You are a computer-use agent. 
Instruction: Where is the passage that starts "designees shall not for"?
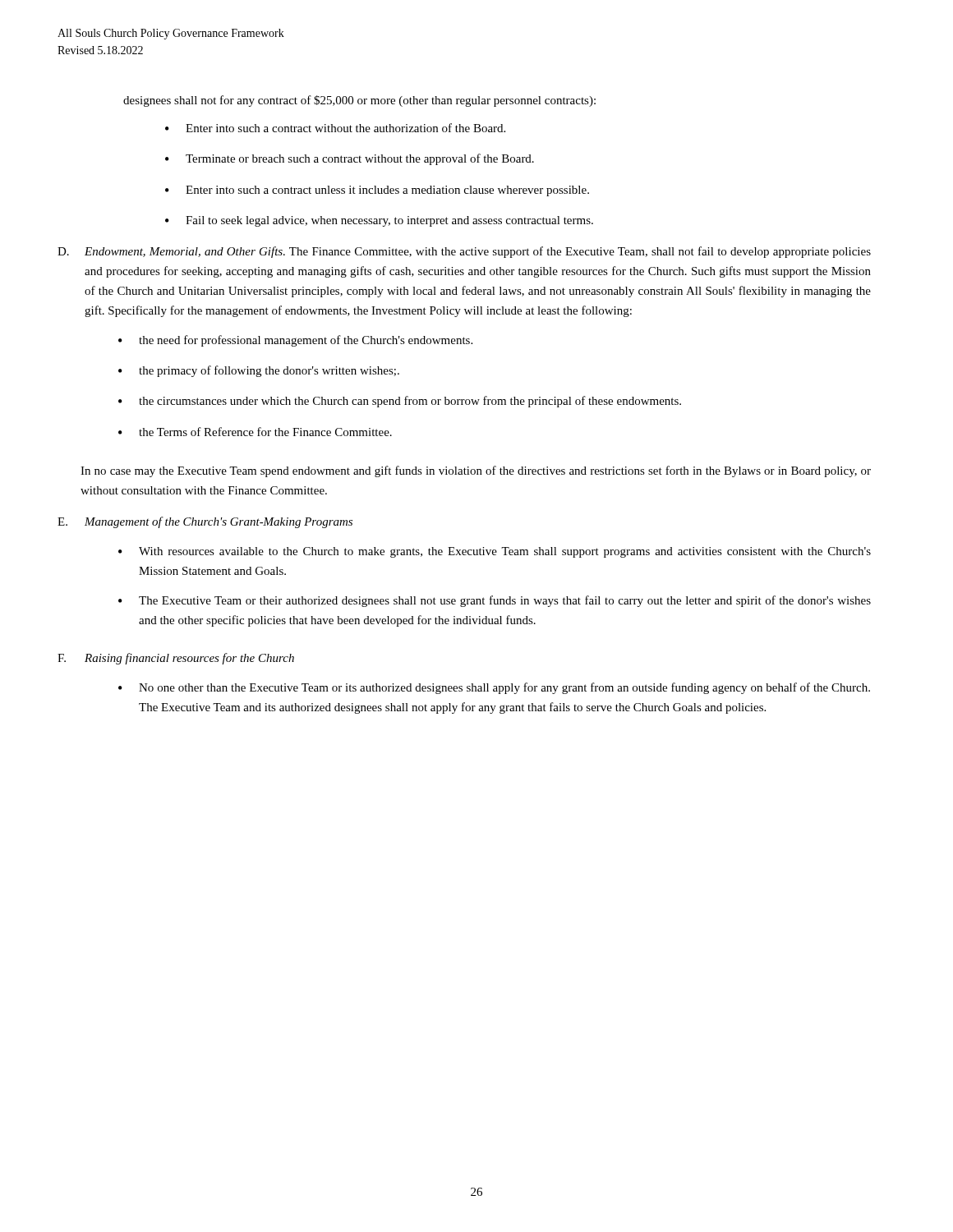tap(360, 100)
